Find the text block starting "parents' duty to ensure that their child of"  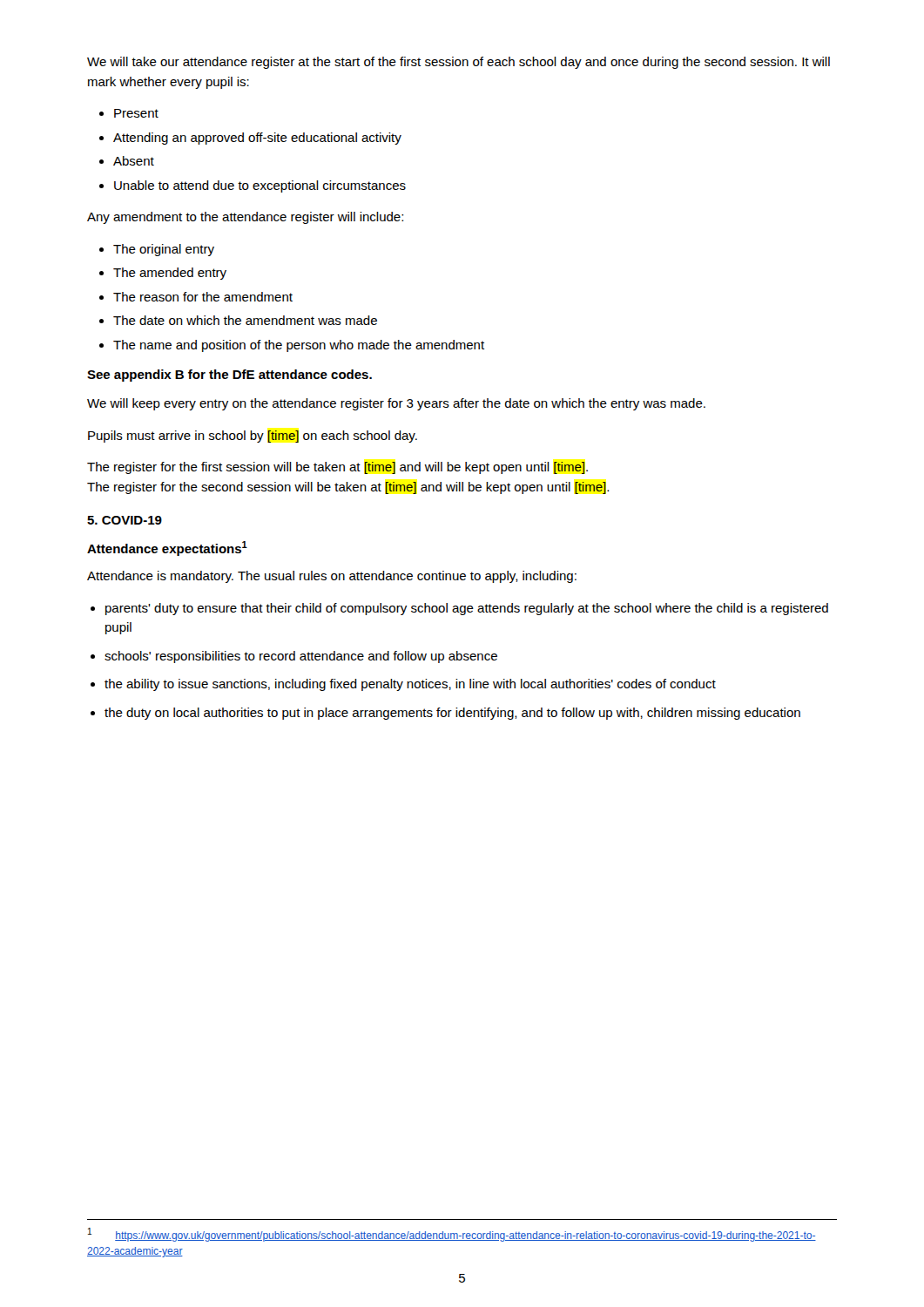(x=467, y=617)
